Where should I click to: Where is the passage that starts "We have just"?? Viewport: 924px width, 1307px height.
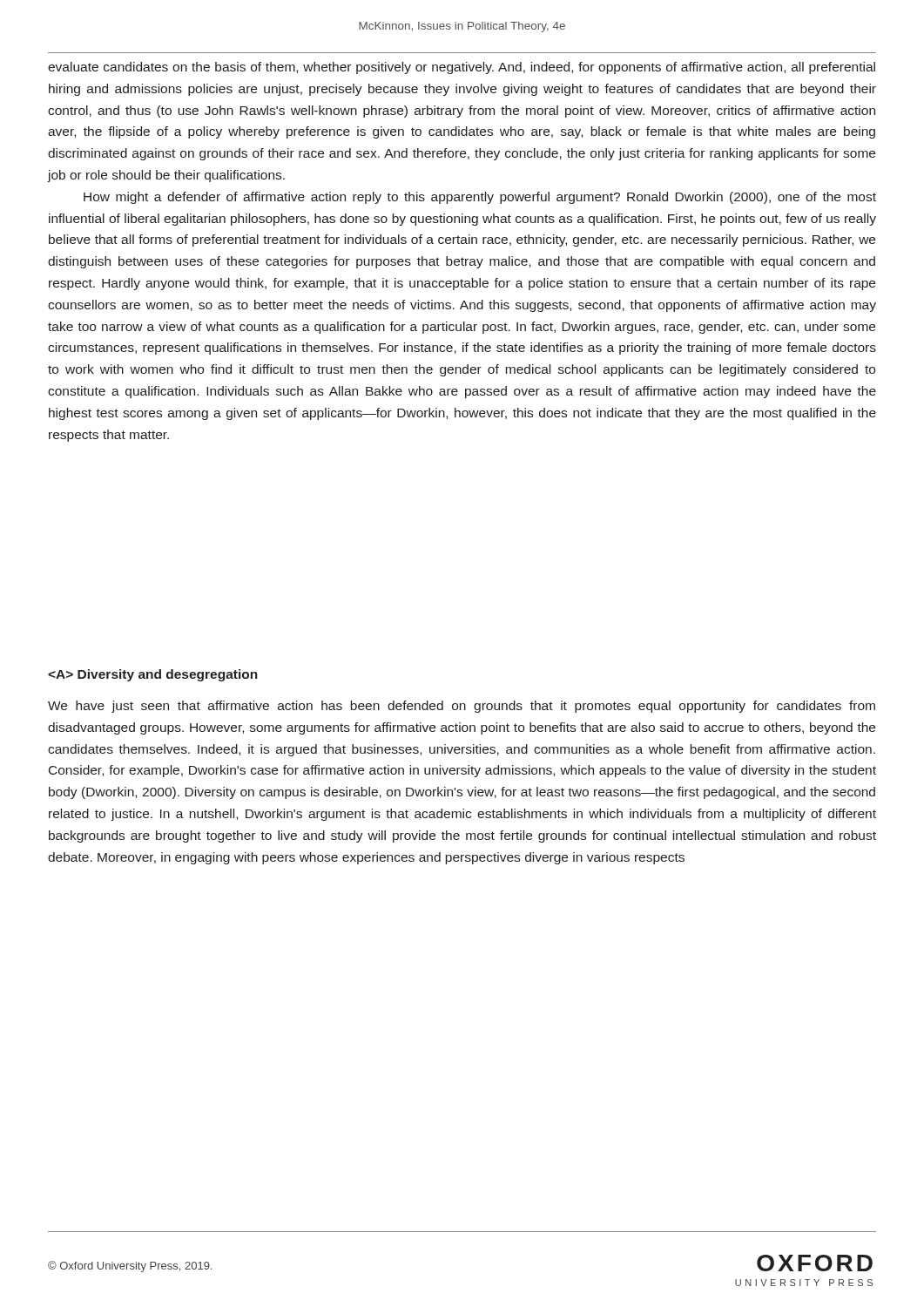(462, 782)
